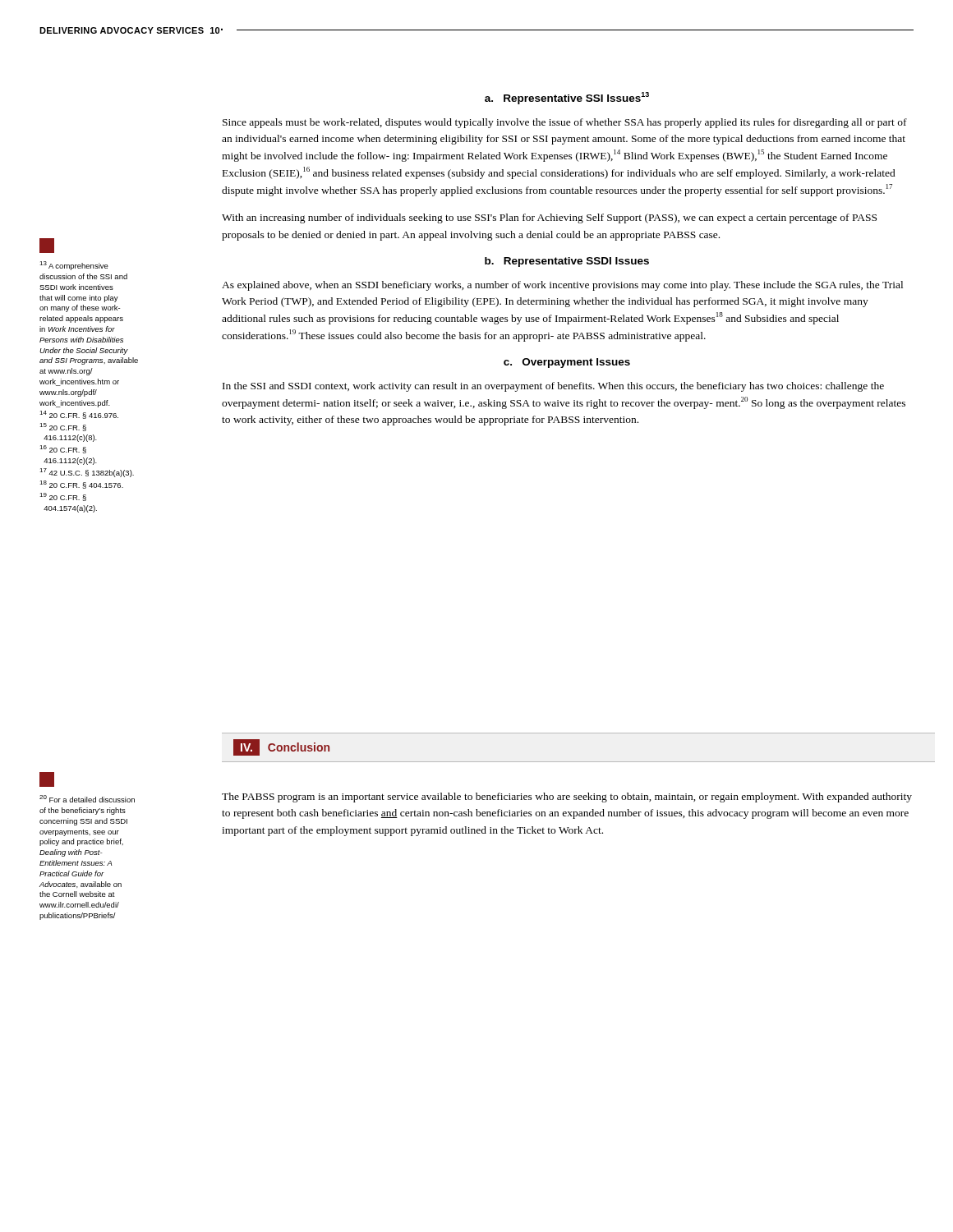Find the text block that reads "In the SSI and"
Screen dimensions: 1232x953
(564, 402)
